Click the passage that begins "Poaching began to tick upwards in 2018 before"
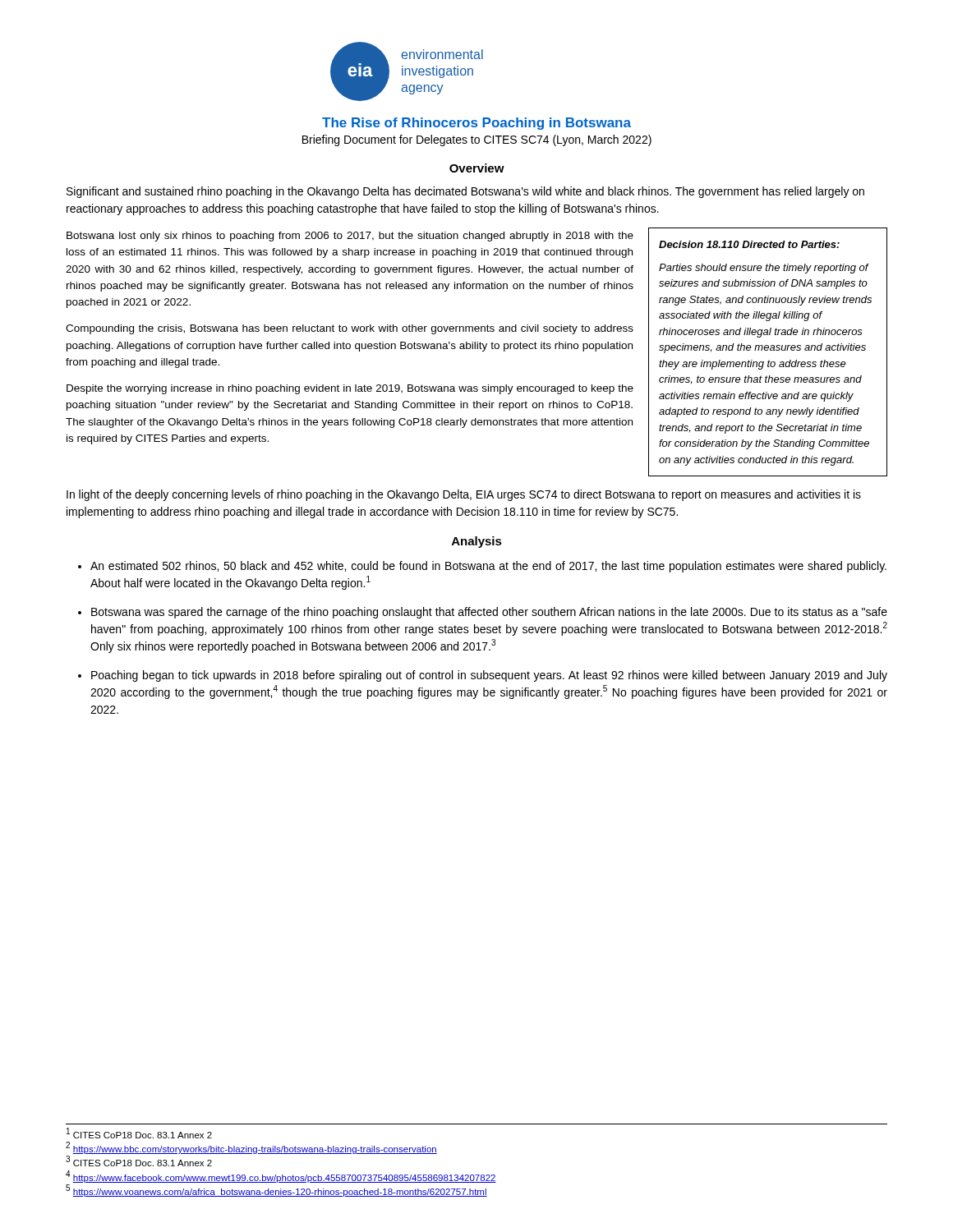 pyautogui.click(x=489, y=692)
